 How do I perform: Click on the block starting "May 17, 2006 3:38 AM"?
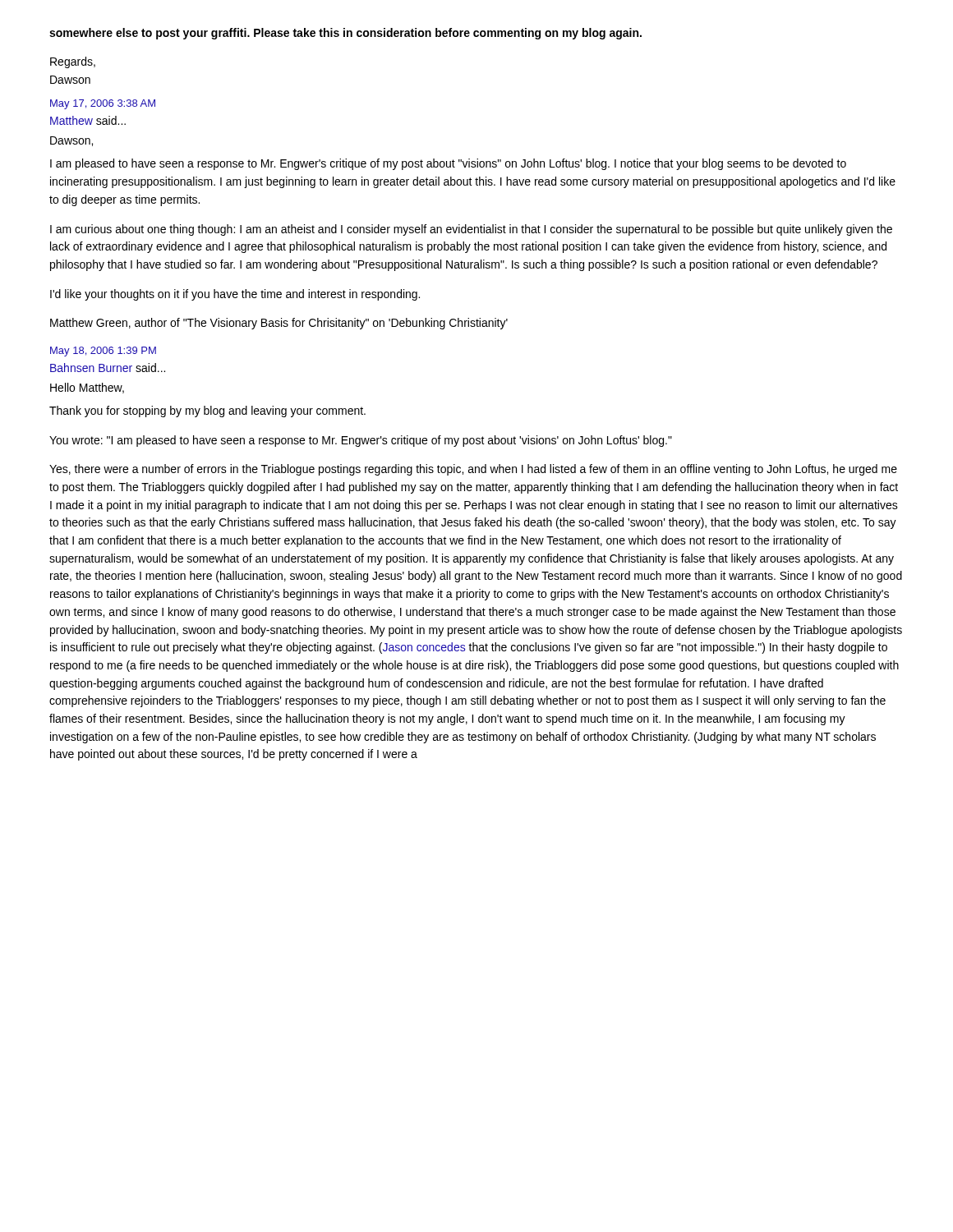click(x=103, y=103)
